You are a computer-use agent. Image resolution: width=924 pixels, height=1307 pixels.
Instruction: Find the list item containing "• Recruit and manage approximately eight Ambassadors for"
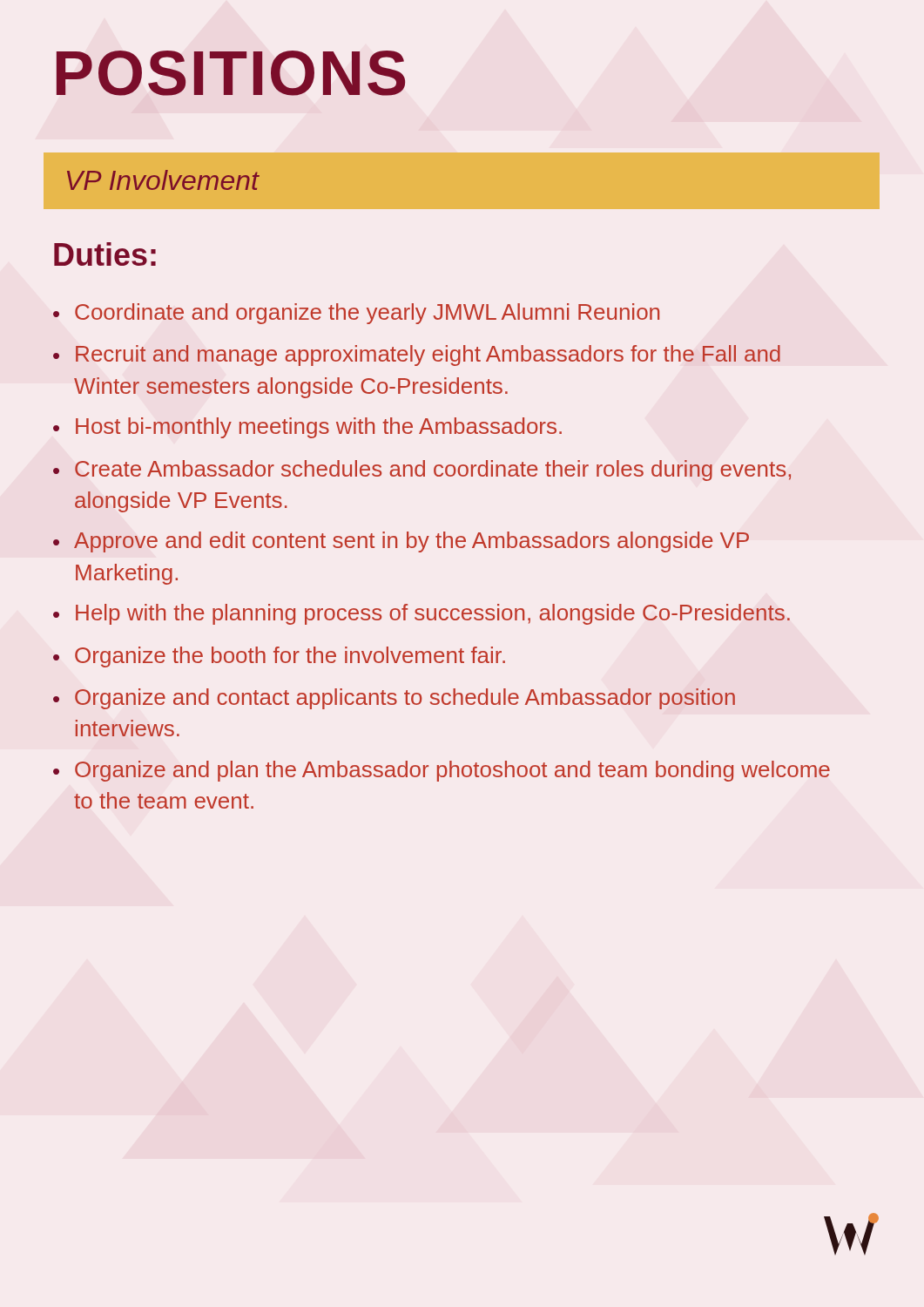(444, 370)
